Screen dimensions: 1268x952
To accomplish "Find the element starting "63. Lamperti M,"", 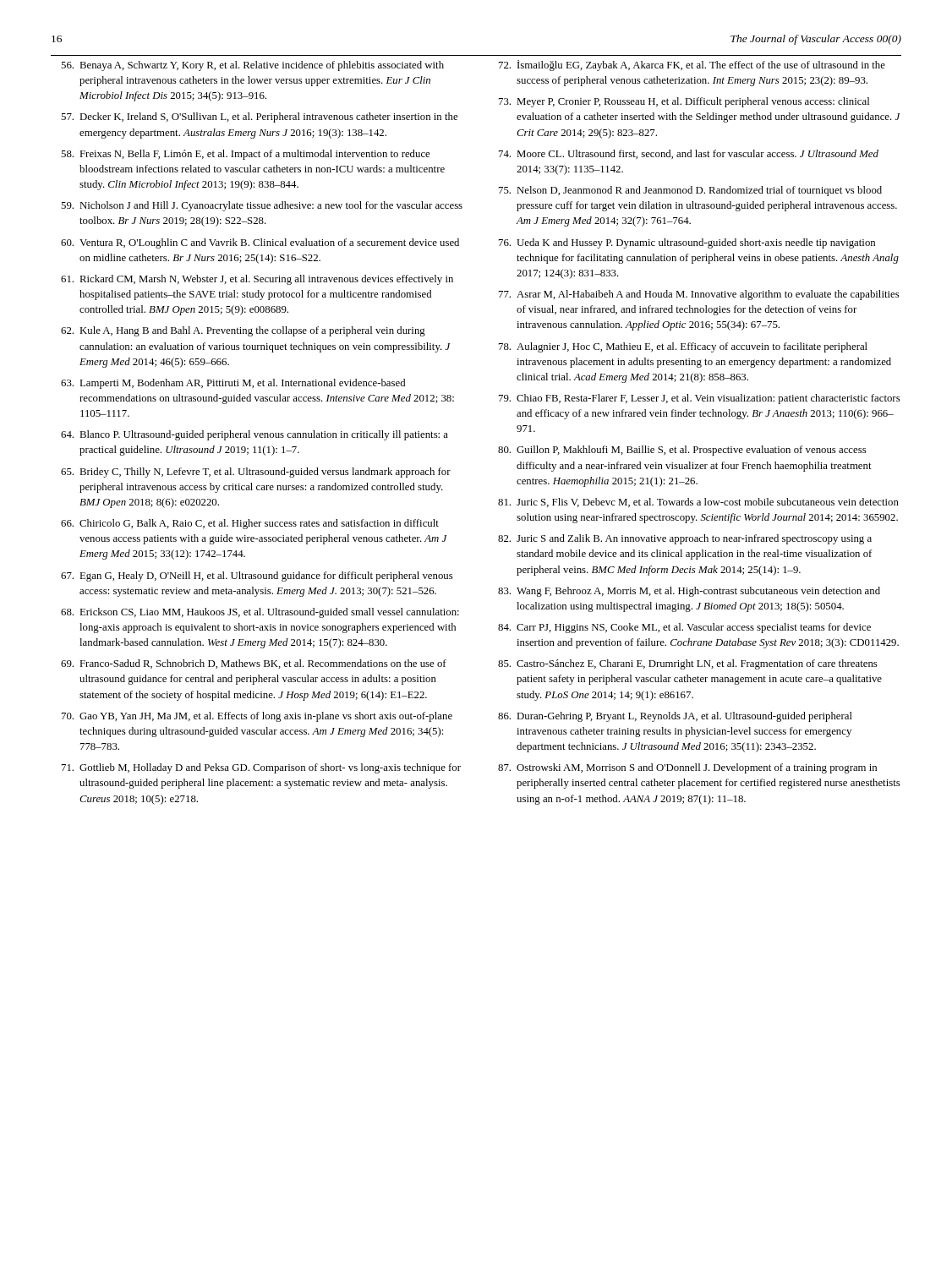I will coord(257,398).
